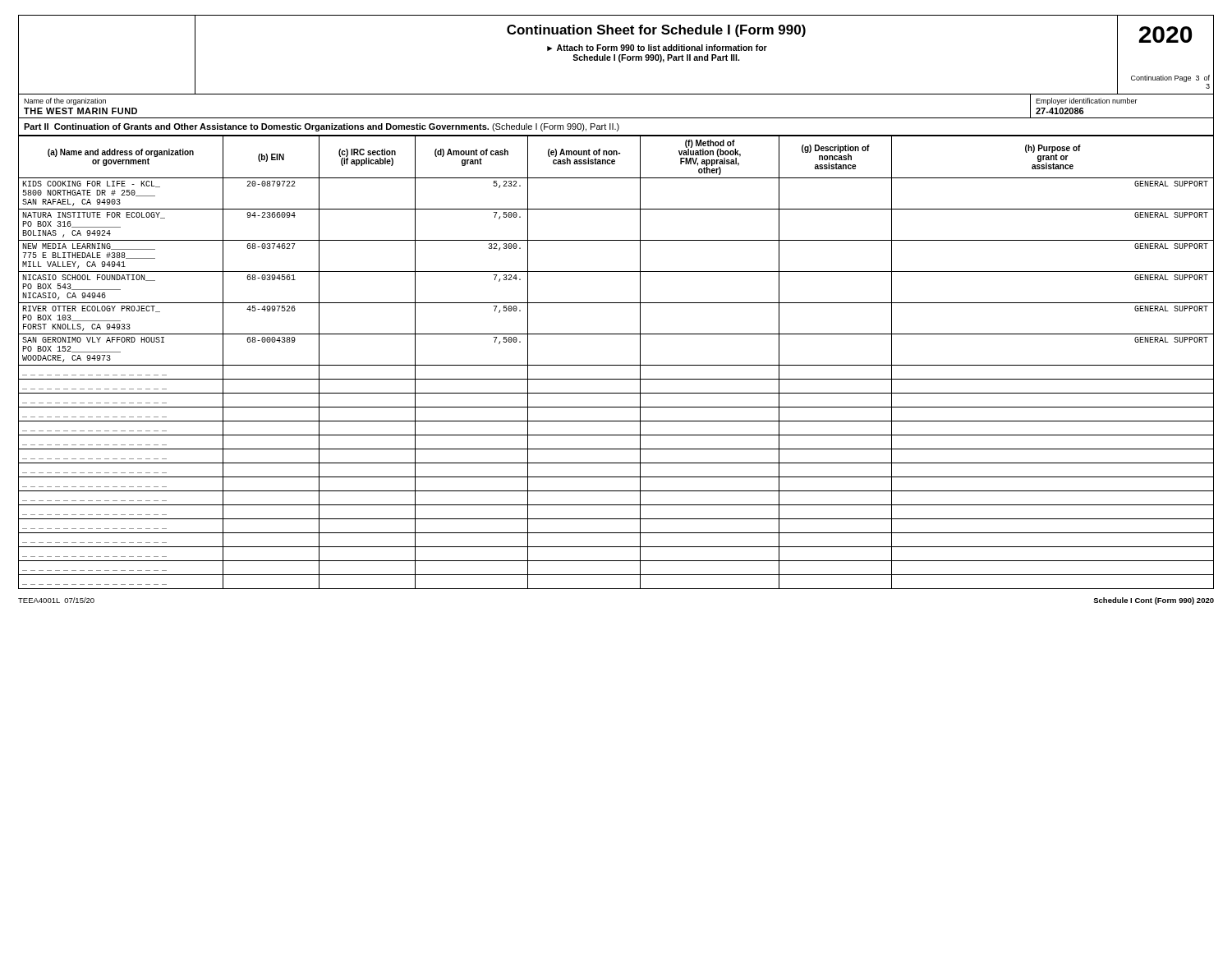Locate the table with the text "(e) Amount of non-"

point(616,362)
